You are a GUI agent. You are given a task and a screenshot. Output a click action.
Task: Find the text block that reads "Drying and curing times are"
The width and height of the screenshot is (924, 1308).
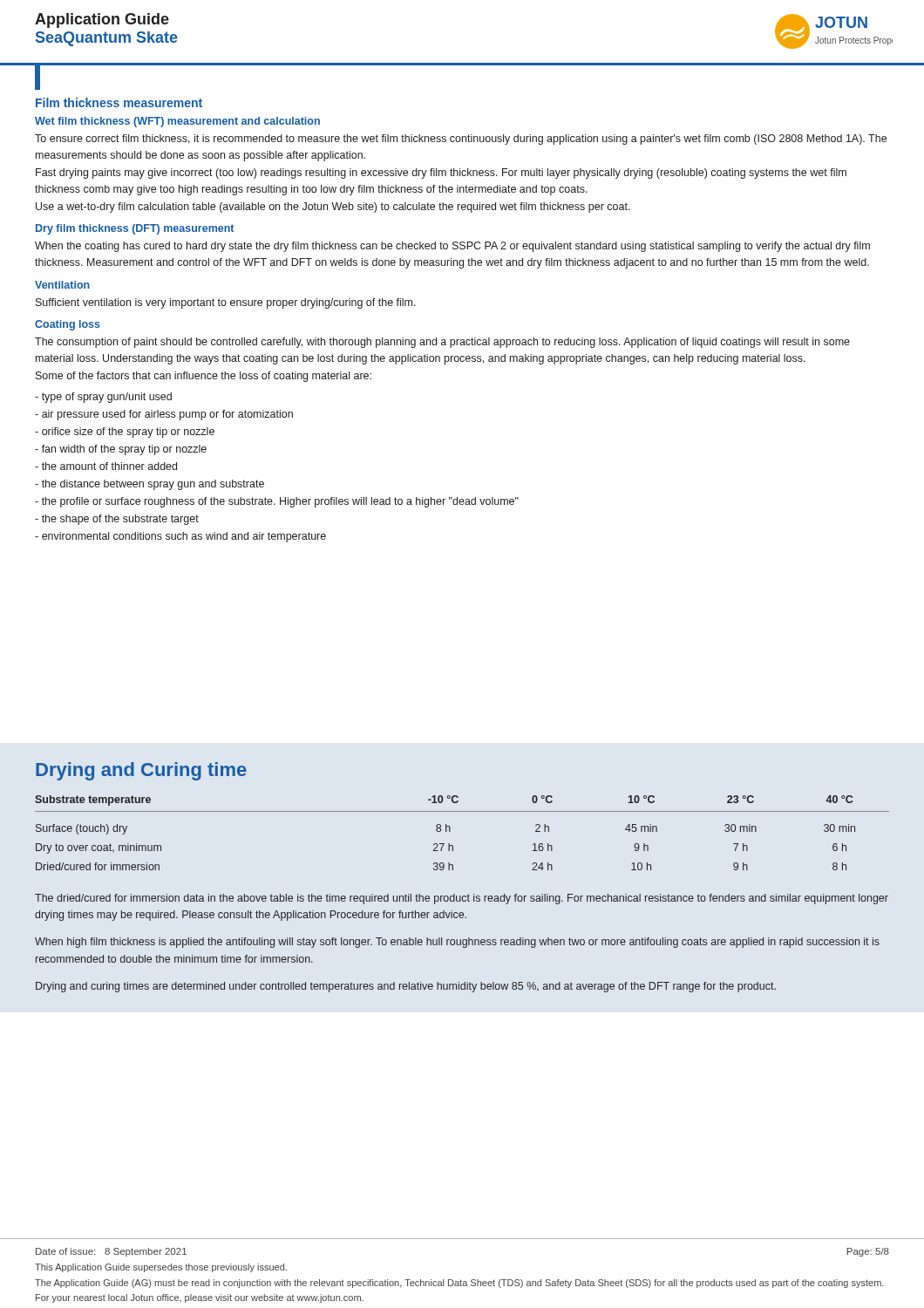point(406,986)
